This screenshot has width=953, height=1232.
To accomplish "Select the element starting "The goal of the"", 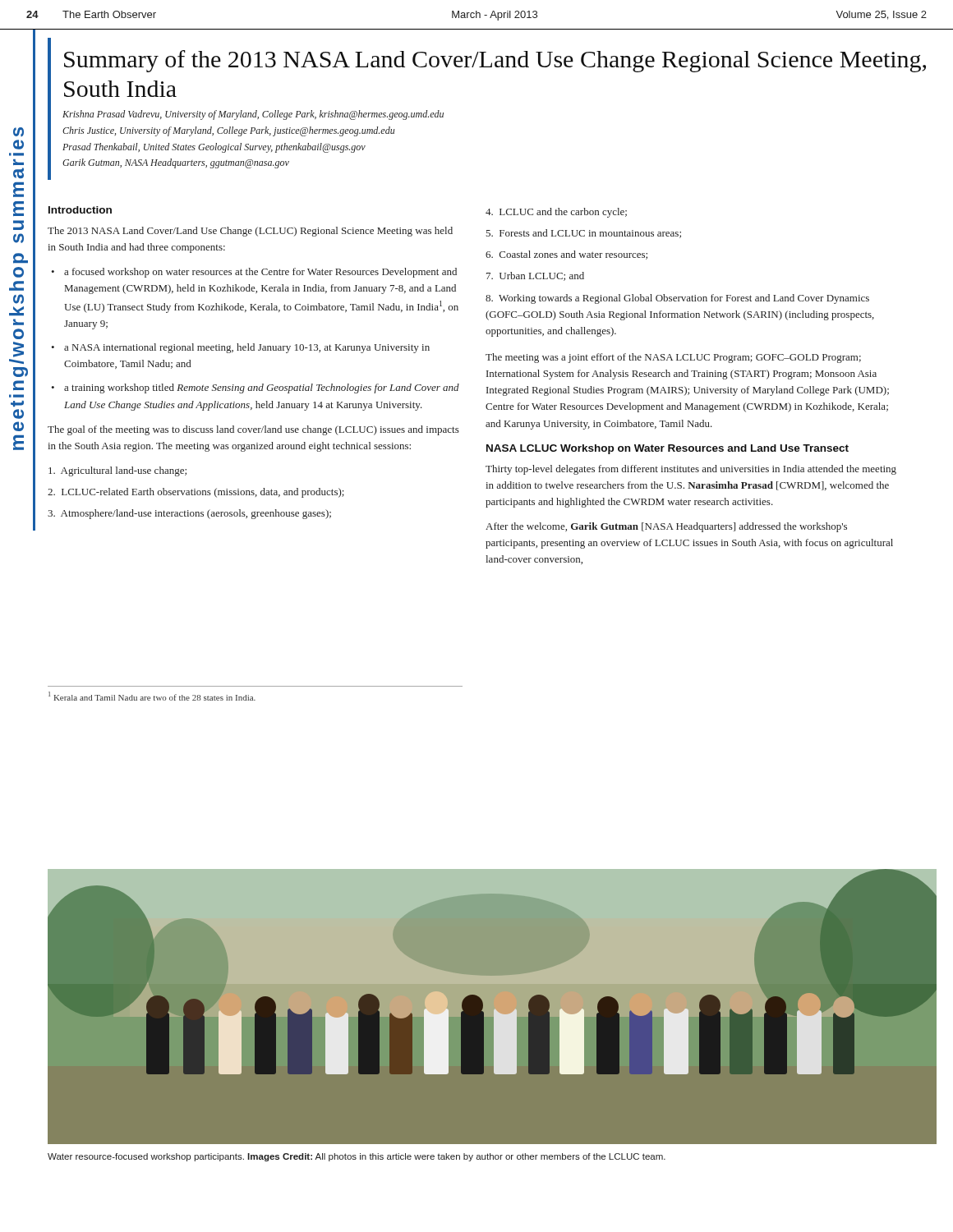I will [x=253, y=437].
